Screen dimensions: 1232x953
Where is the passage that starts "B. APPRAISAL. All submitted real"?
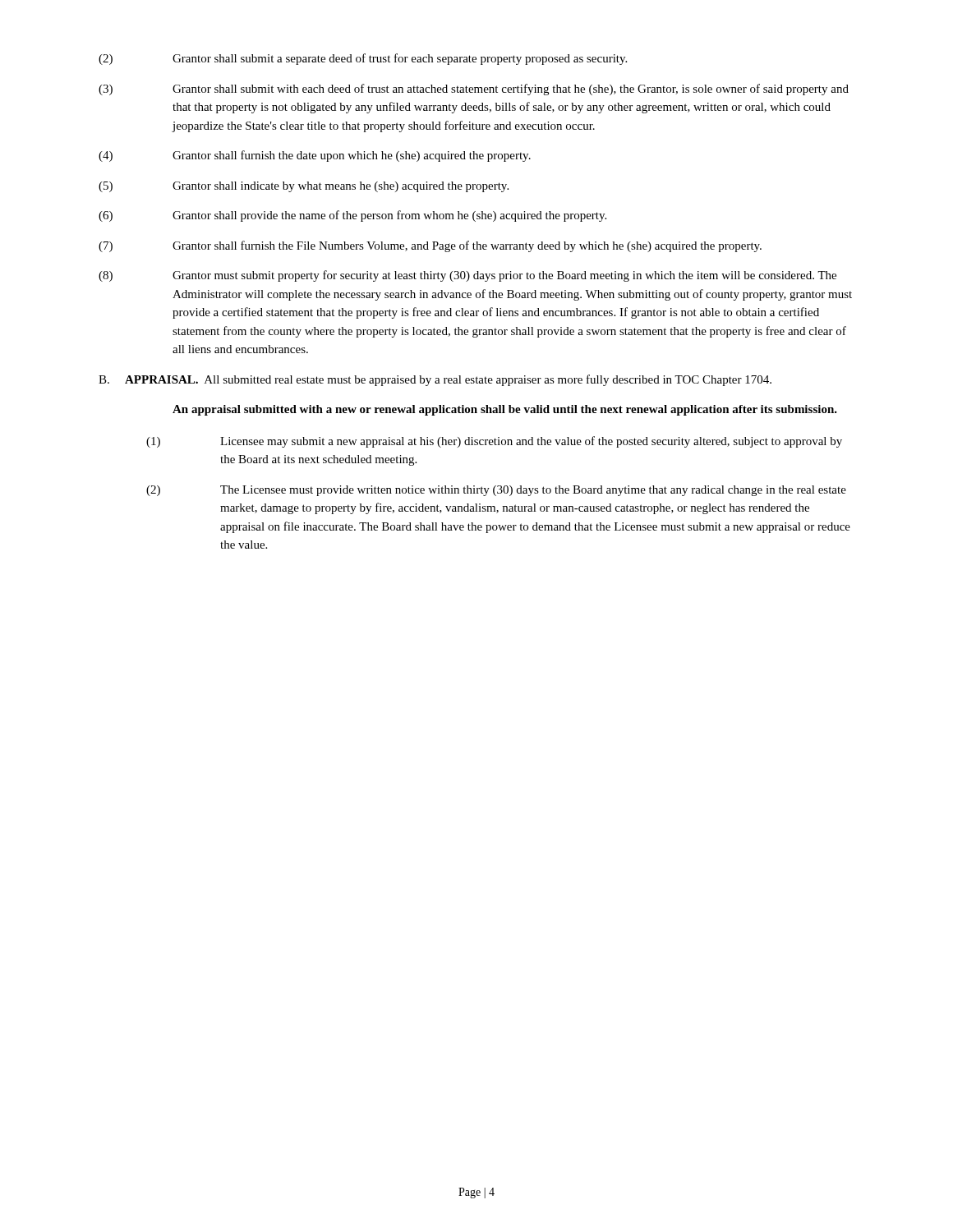coord(476,379)
